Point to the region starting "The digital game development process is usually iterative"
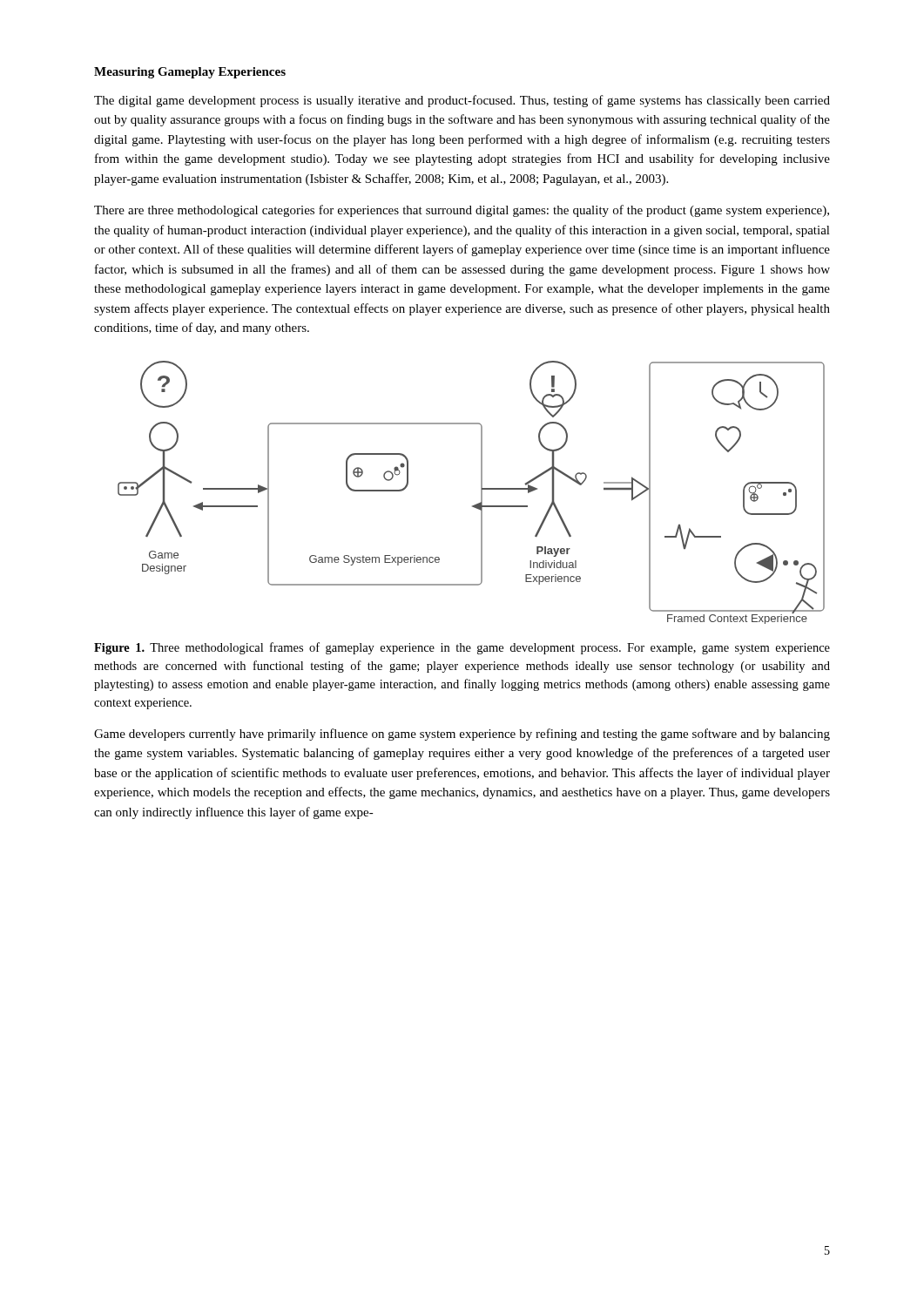This screenshot has width=924, height=1307. click(462, 139)
